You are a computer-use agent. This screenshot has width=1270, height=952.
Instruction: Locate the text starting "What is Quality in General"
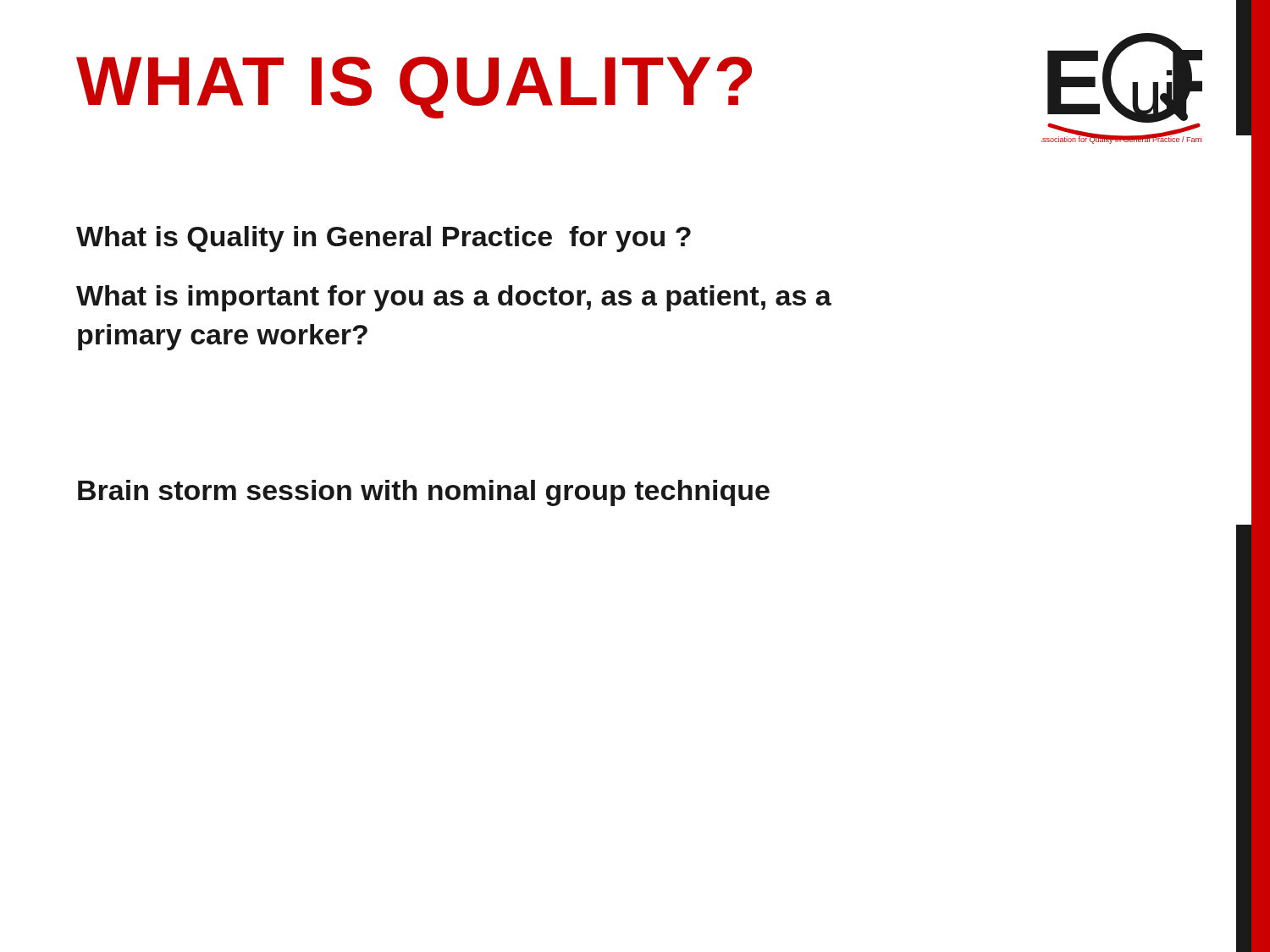(384, 236)
